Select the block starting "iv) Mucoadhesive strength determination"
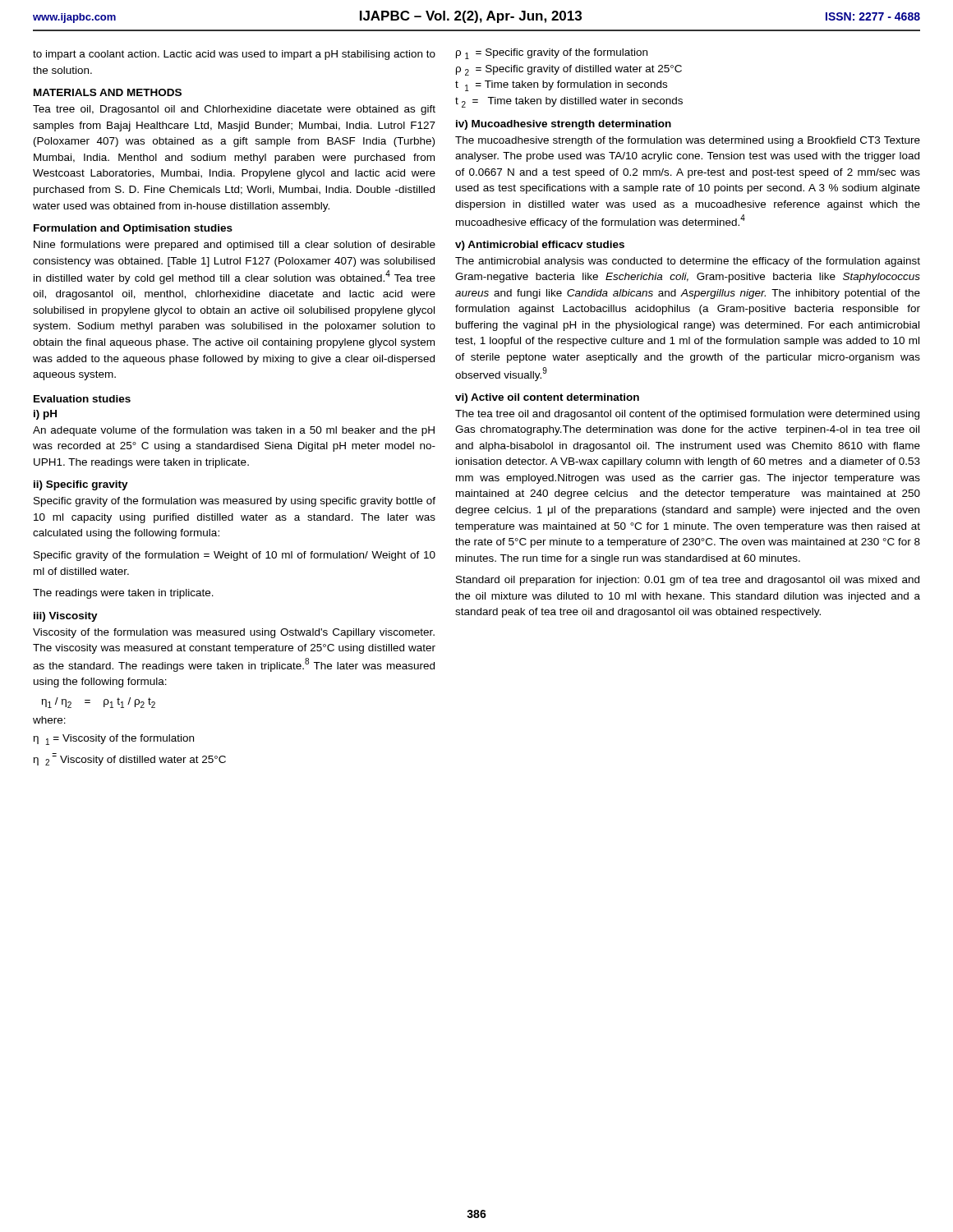Screen dimensions: 1232x953 [563, 123]
